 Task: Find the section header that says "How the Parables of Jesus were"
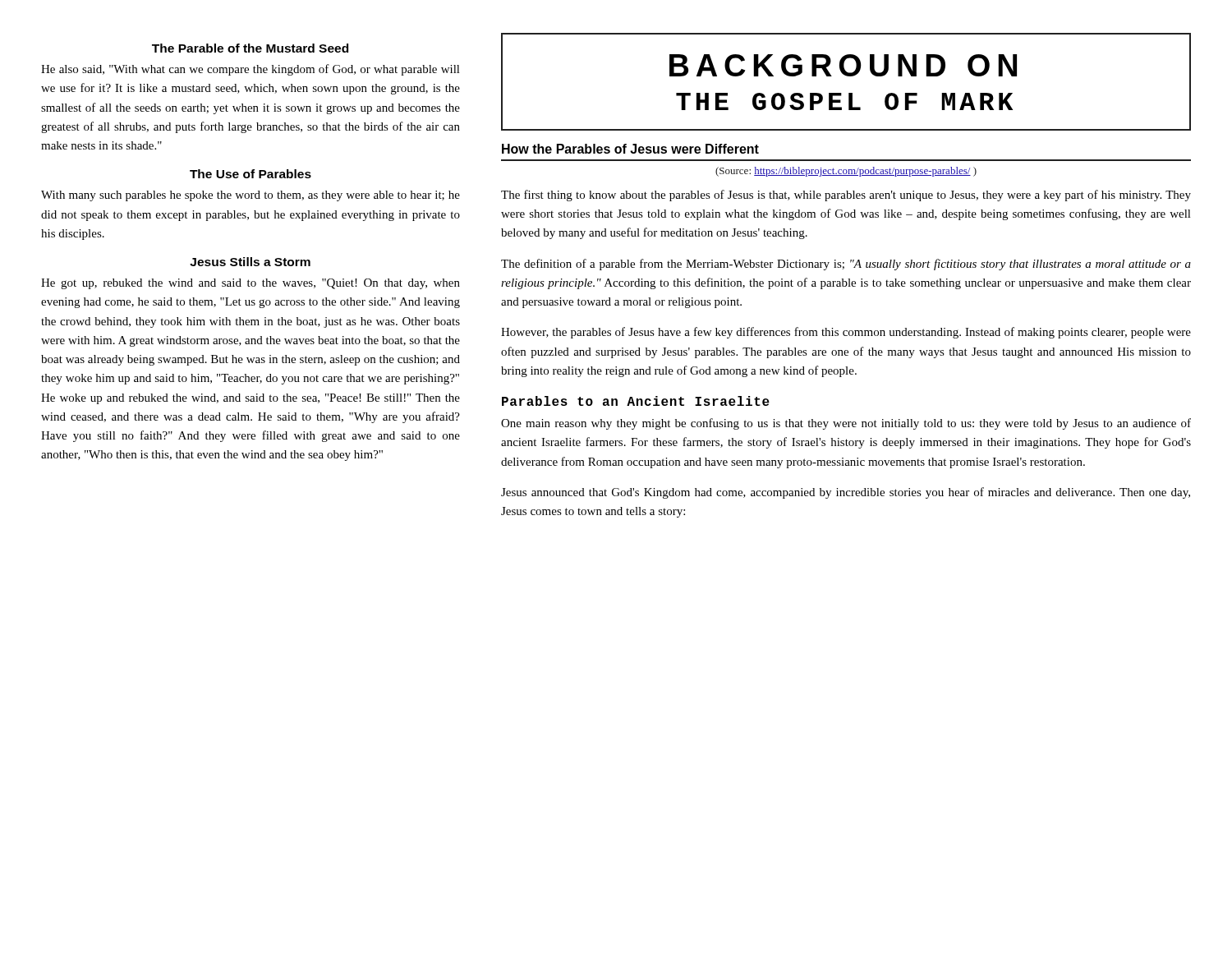[630, 149]
